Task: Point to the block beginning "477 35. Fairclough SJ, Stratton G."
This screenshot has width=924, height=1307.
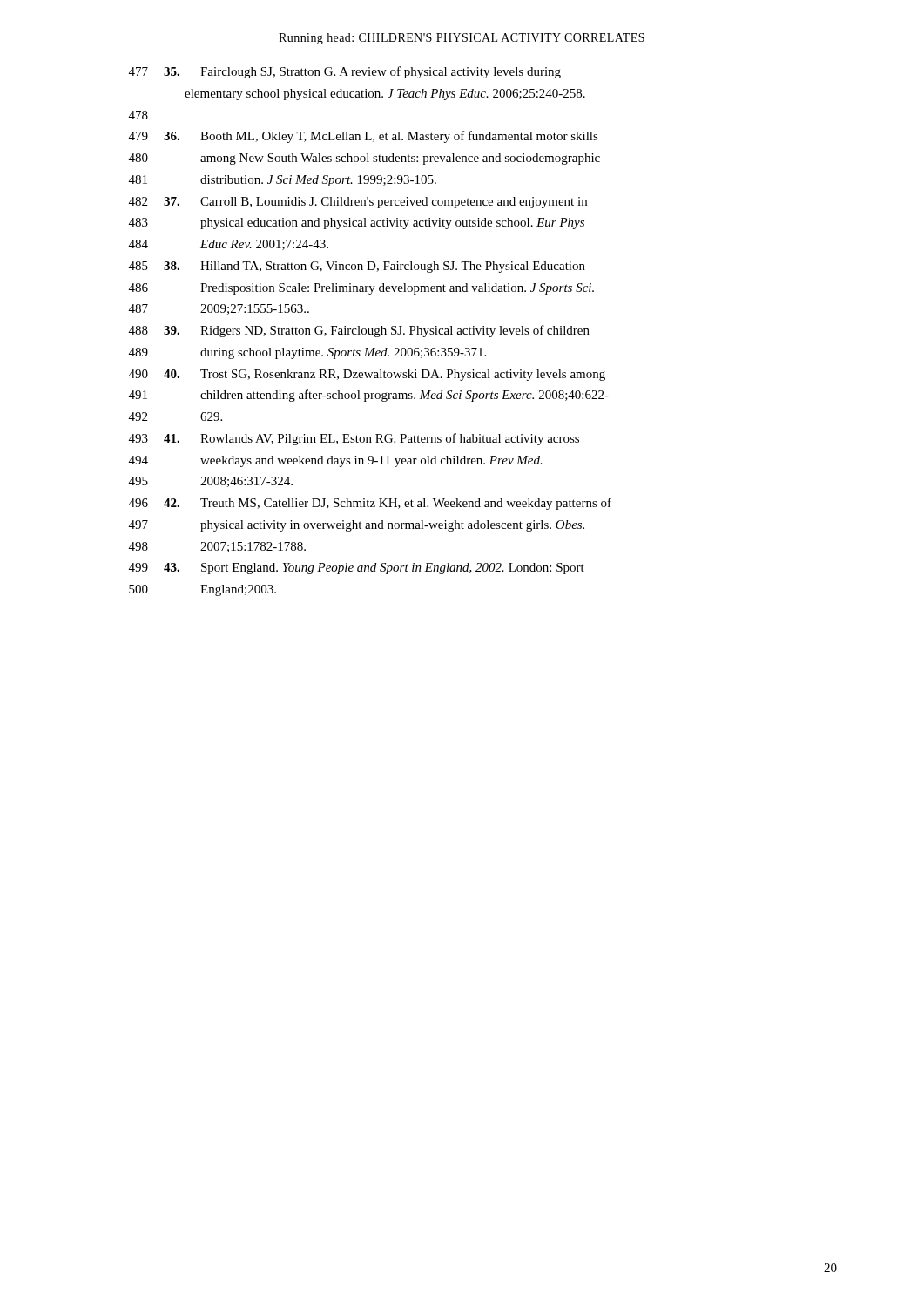Action: tap(471, 93)
